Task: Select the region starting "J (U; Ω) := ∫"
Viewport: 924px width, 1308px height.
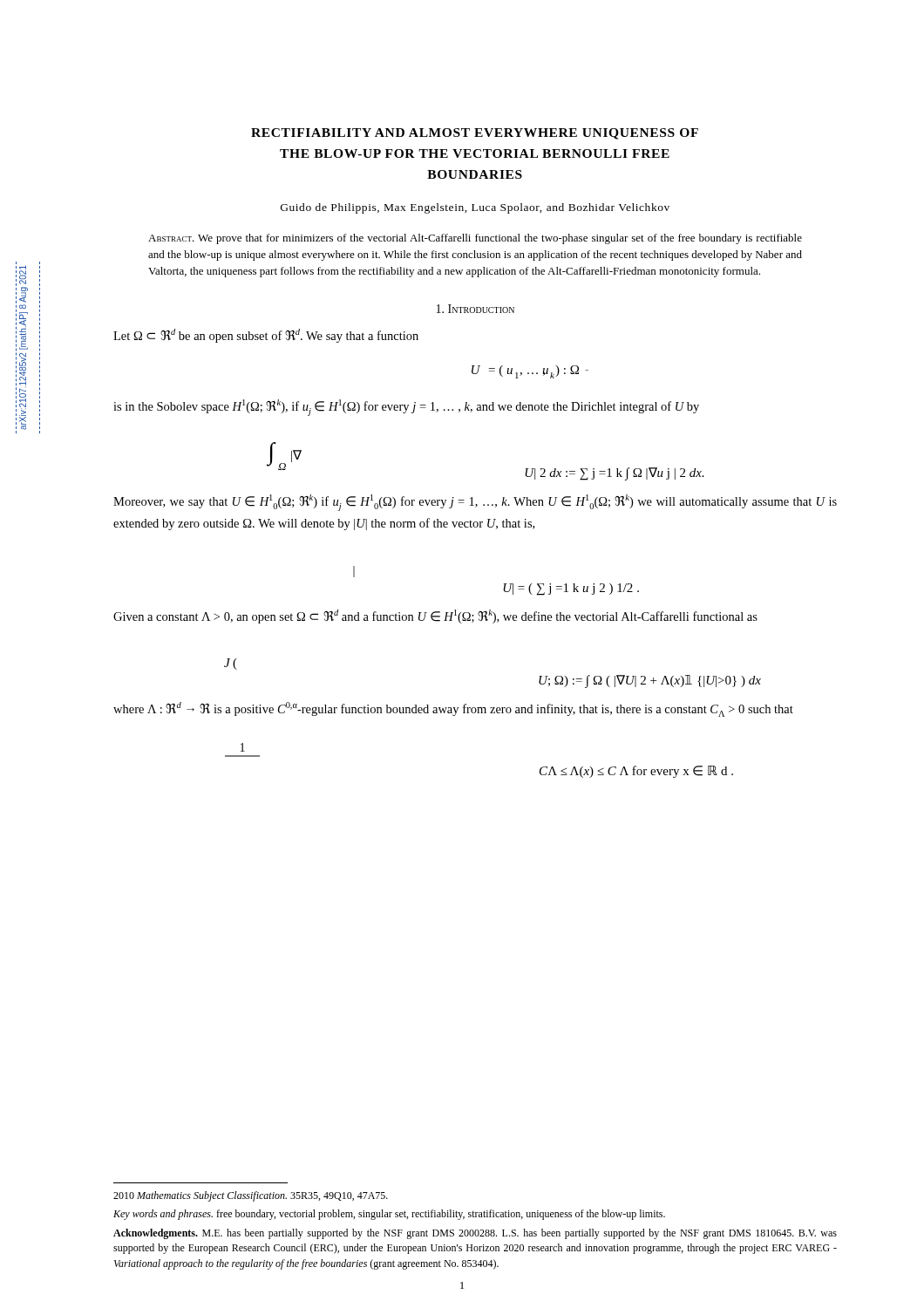Action: 231,664
